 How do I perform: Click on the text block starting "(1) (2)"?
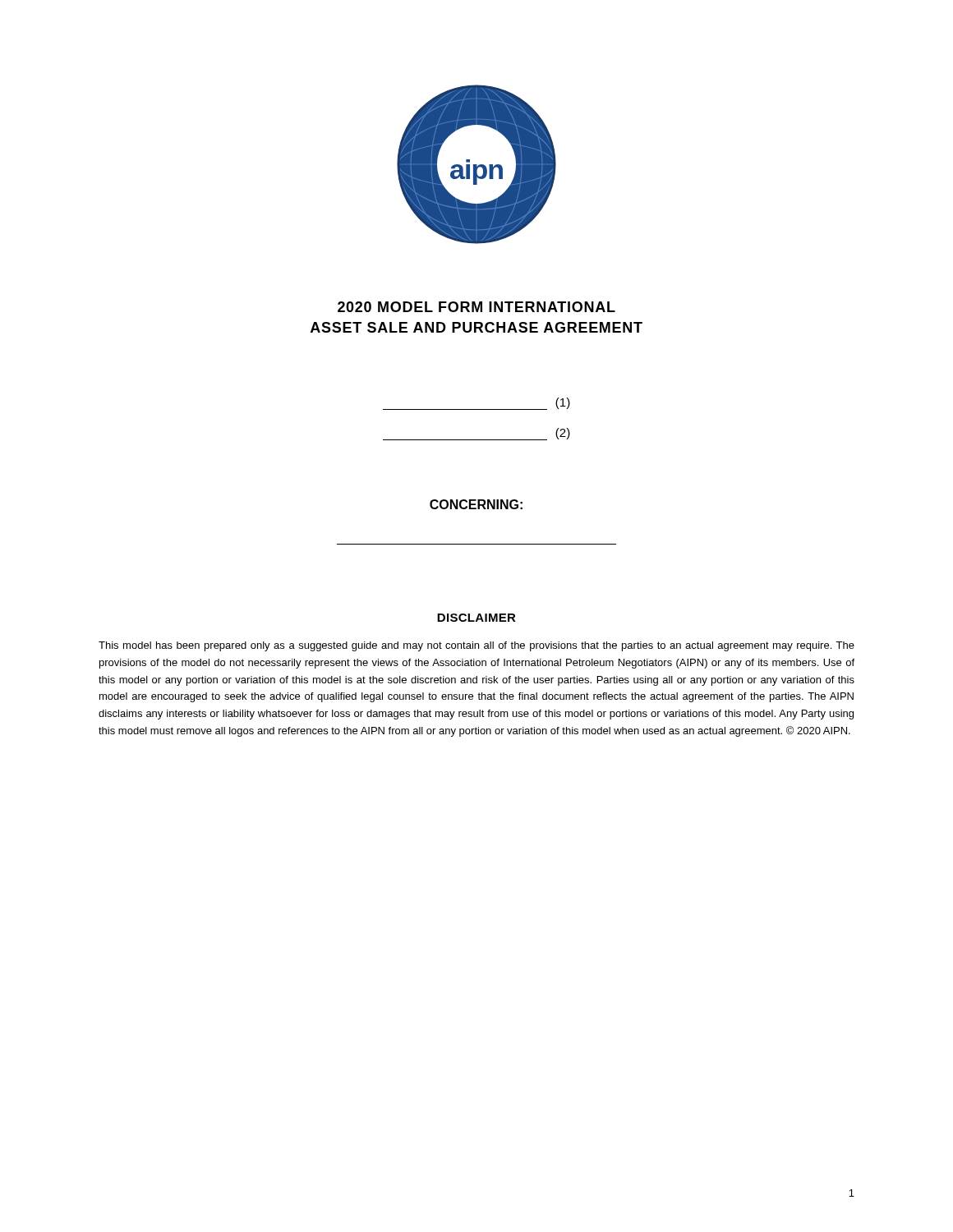(476, 417)
